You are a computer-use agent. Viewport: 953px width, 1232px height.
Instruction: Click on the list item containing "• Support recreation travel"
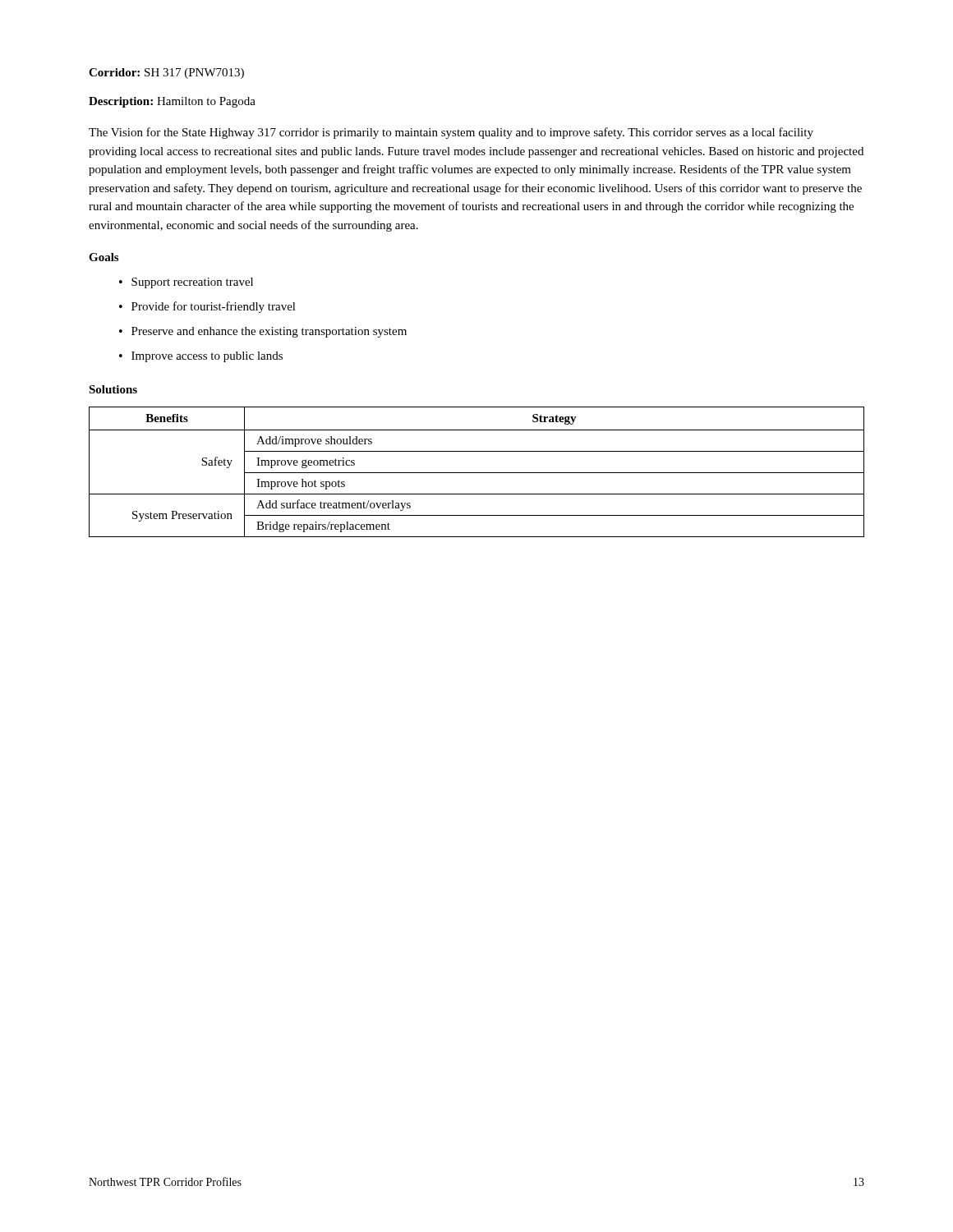point(186,282)
